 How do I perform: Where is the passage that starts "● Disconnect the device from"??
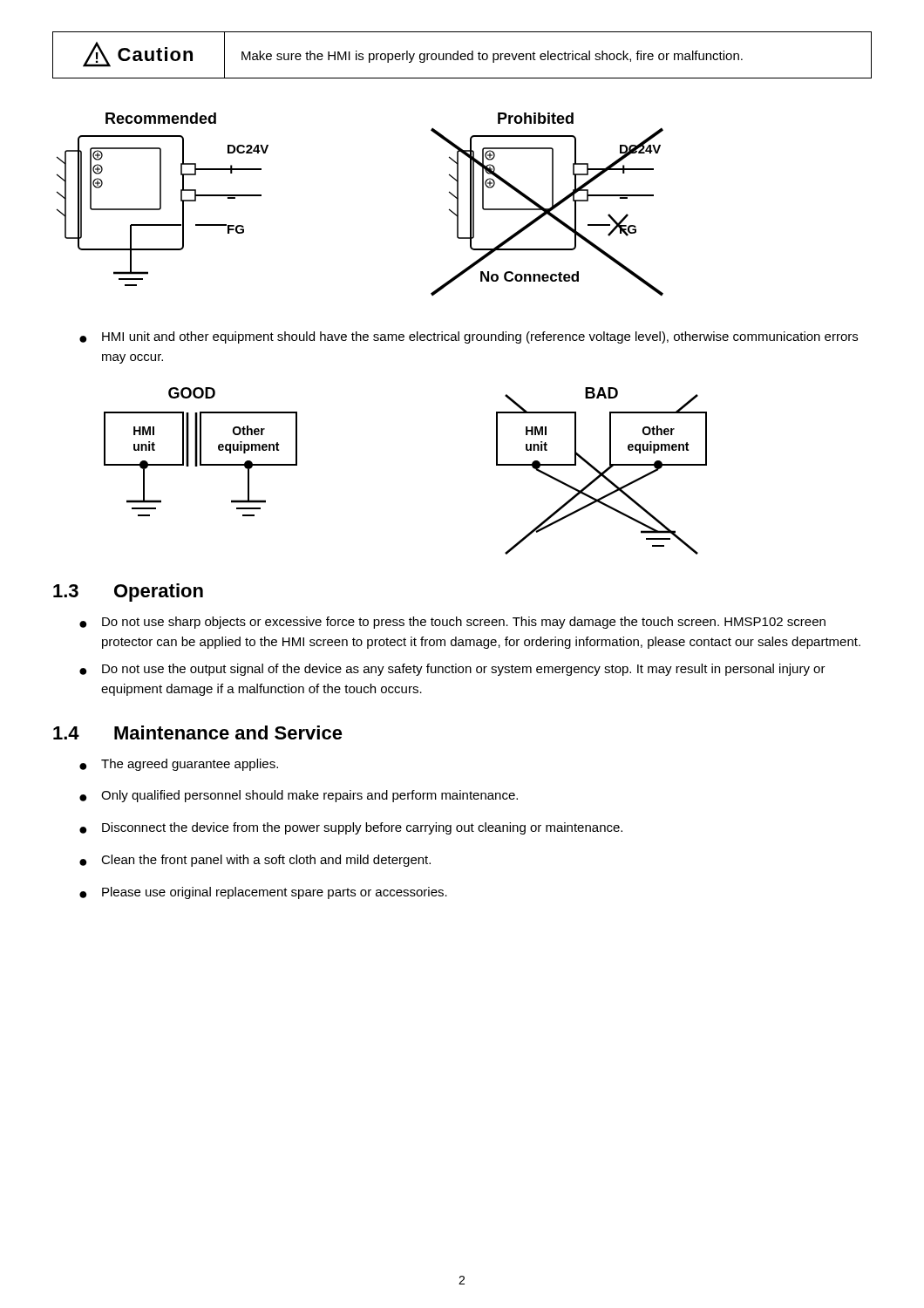pyautogui.click(x=351, y=830)
